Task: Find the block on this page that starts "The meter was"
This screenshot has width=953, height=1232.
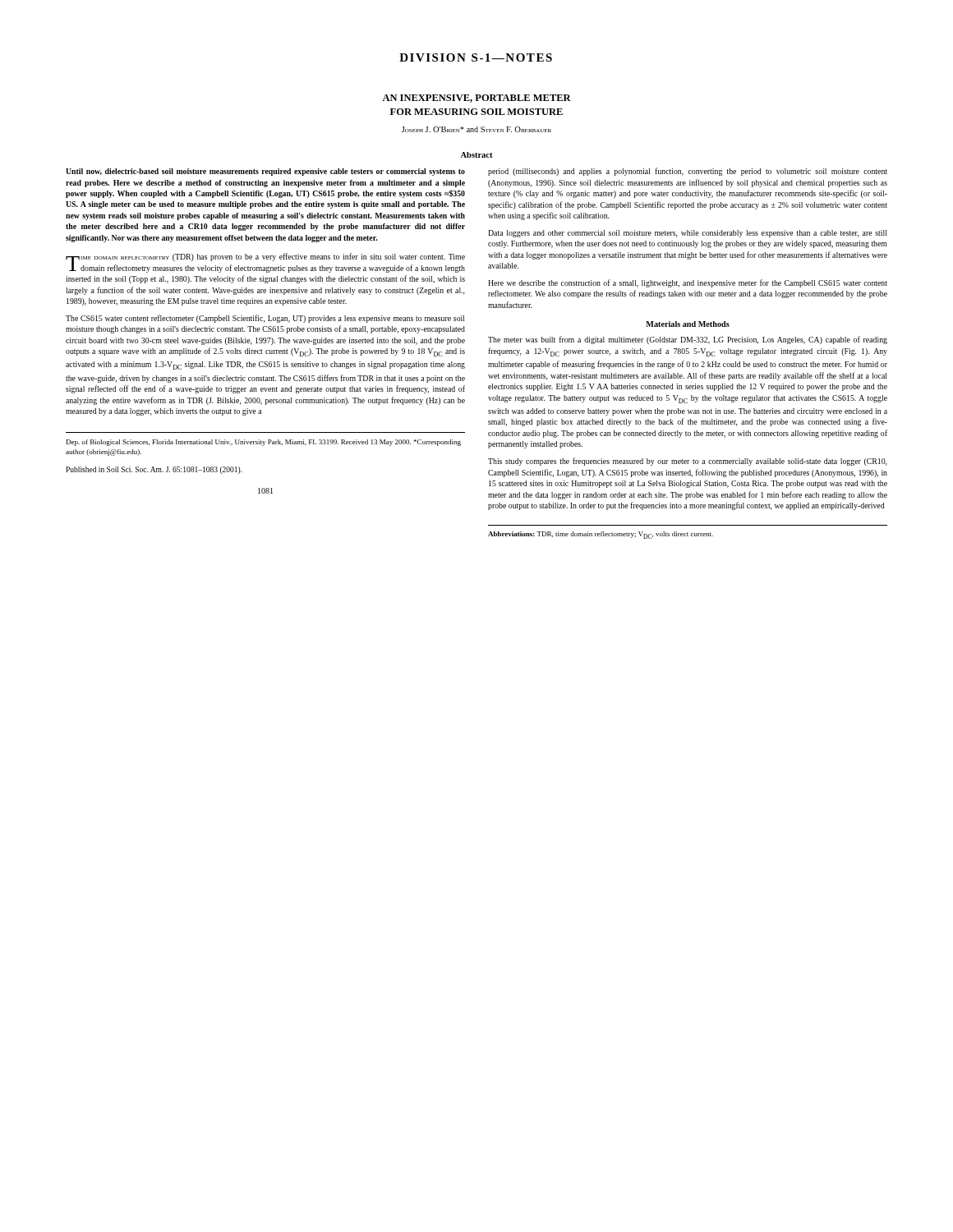Action: tap(688, 392)
